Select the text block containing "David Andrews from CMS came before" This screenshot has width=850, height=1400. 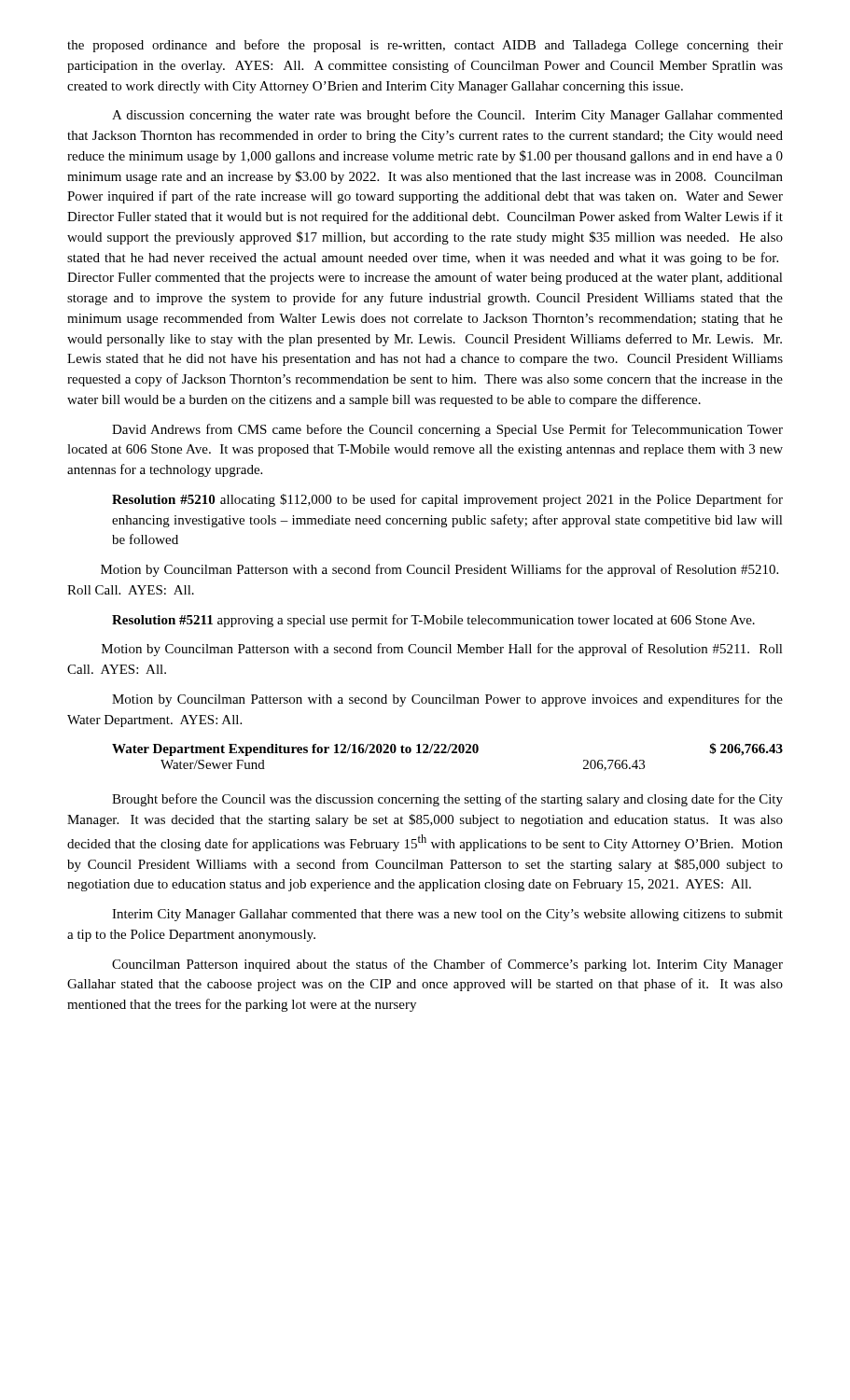pos(425,449)
